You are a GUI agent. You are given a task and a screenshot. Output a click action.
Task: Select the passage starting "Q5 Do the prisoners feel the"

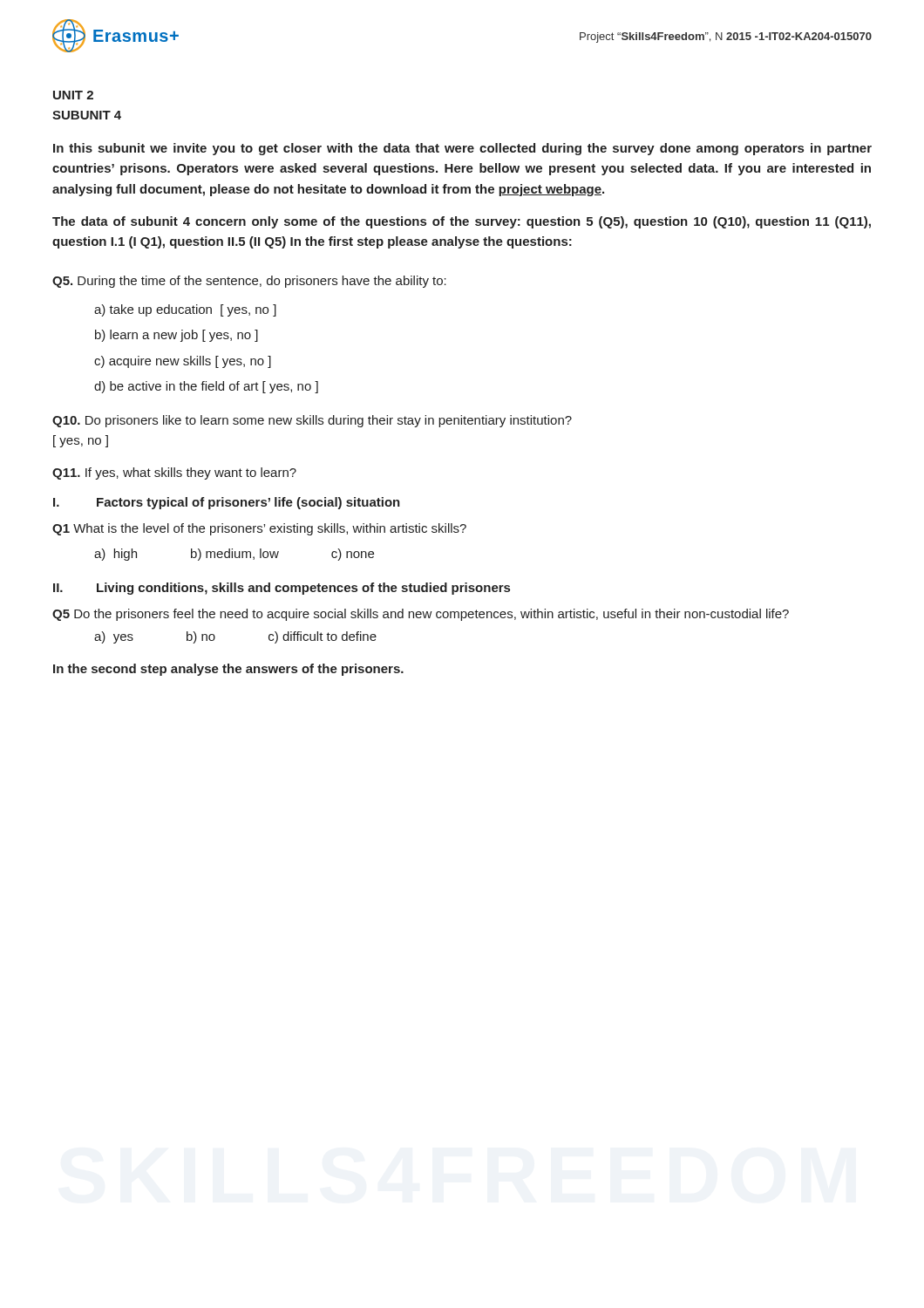click(421, 613)
